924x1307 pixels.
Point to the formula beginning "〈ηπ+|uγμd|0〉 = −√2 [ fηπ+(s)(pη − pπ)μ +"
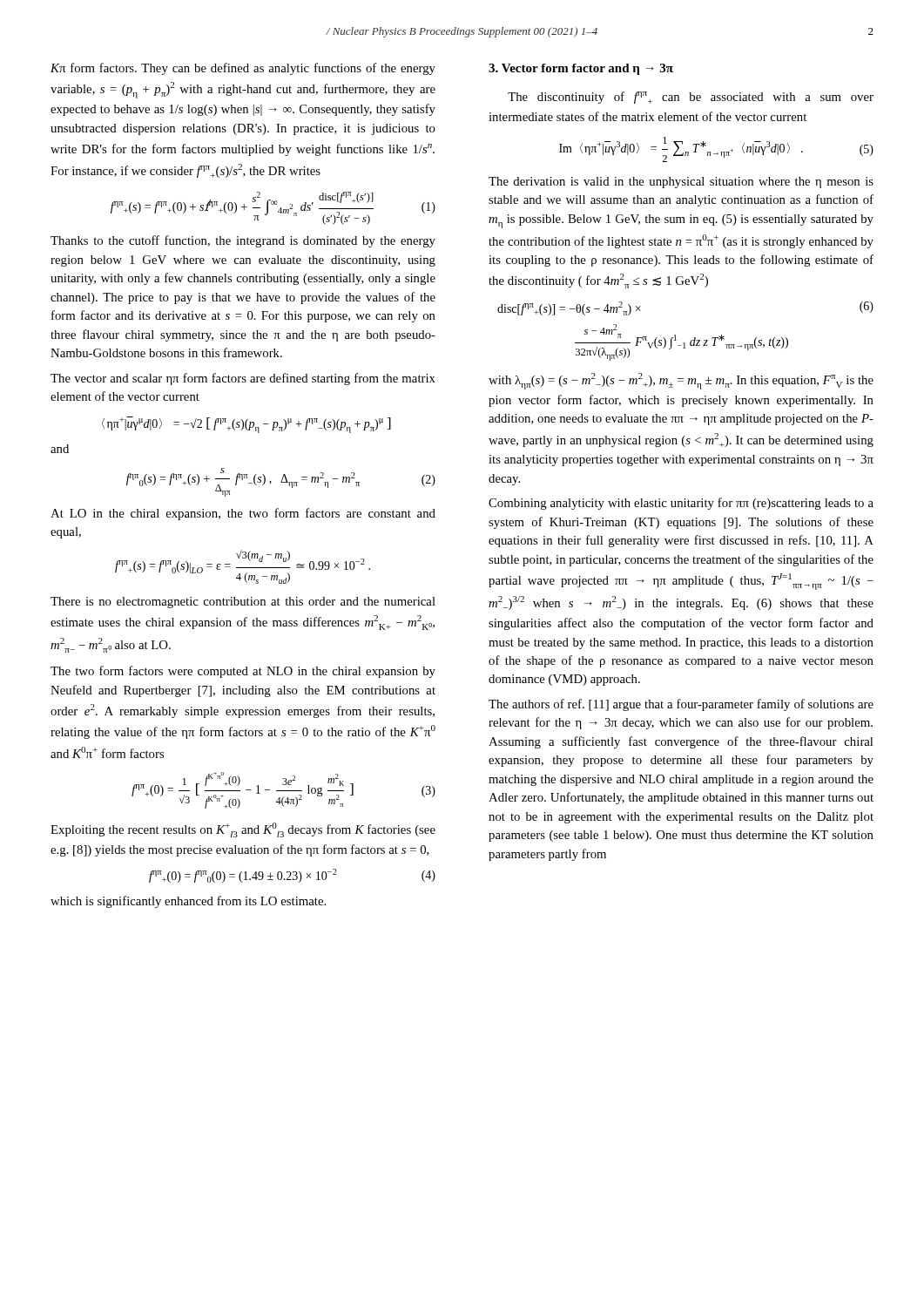(x=243, y=424)
